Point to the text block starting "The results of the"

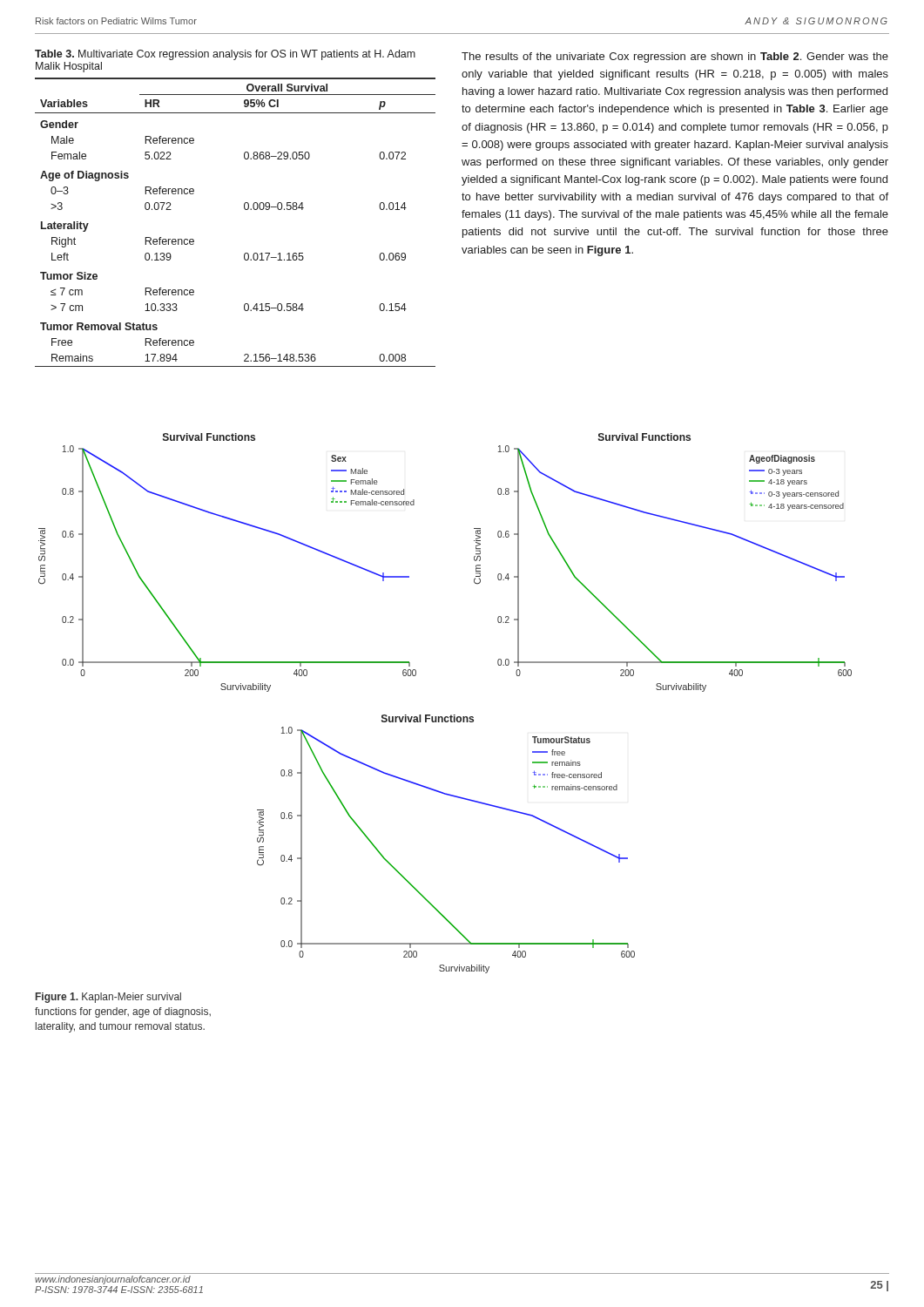pyautogui.click(x=675, y=153)
